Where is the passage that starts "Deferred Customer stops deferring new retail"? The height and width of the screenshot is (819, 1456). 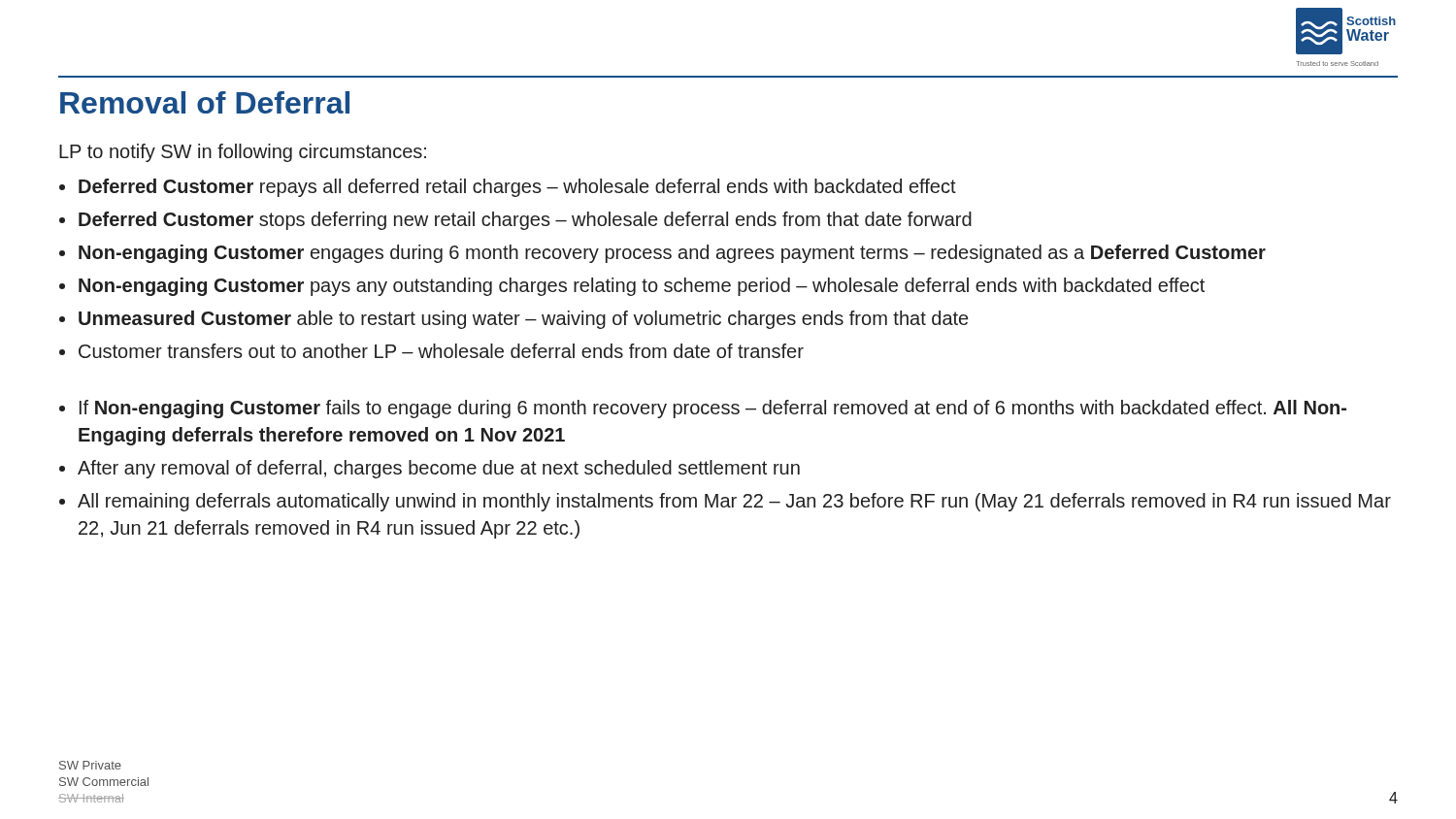pyautogui.click(x=738, y=219)
